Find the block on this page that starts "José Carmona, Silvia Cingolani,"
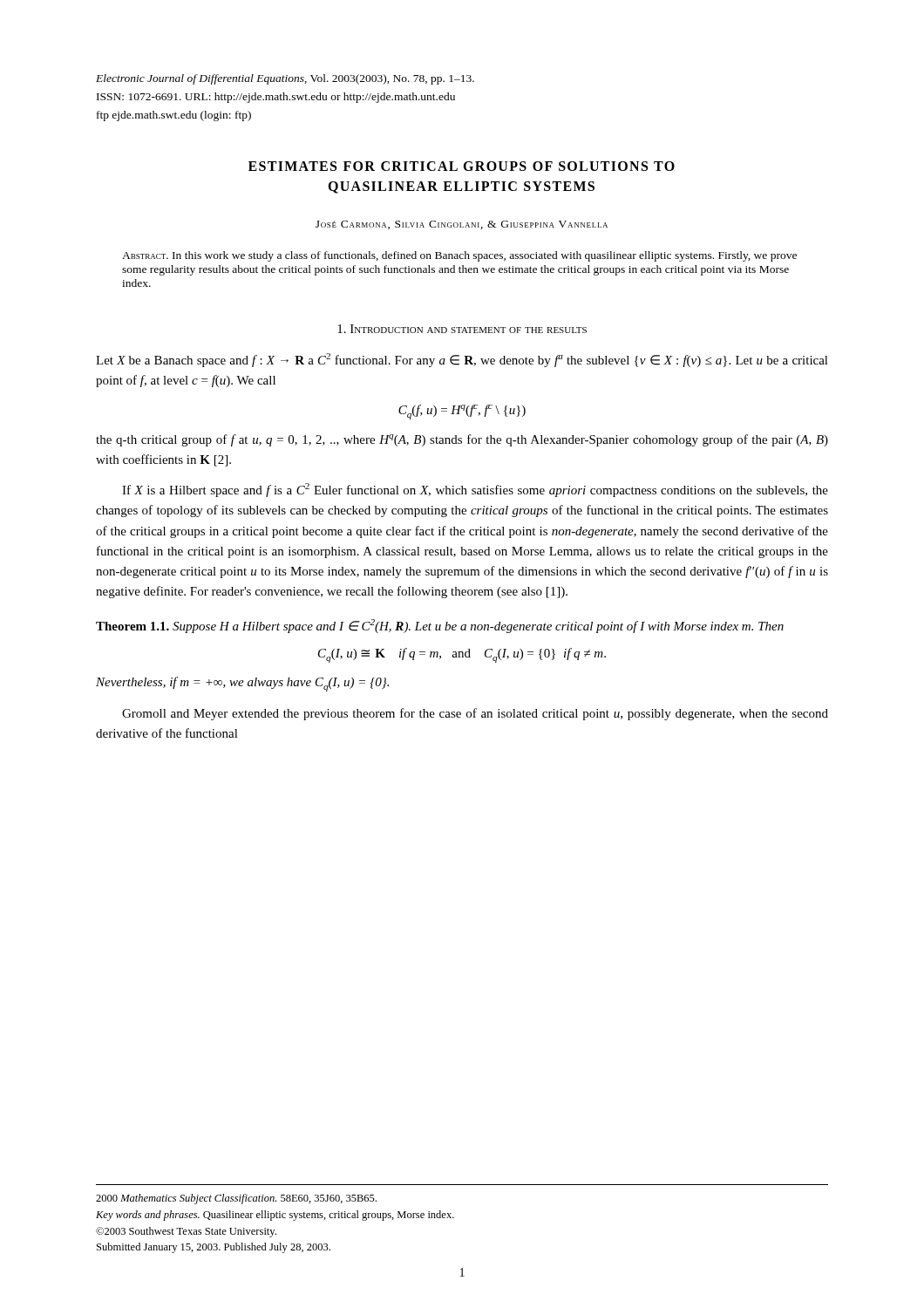The image size is (924, 1308). tap(462, 224)
